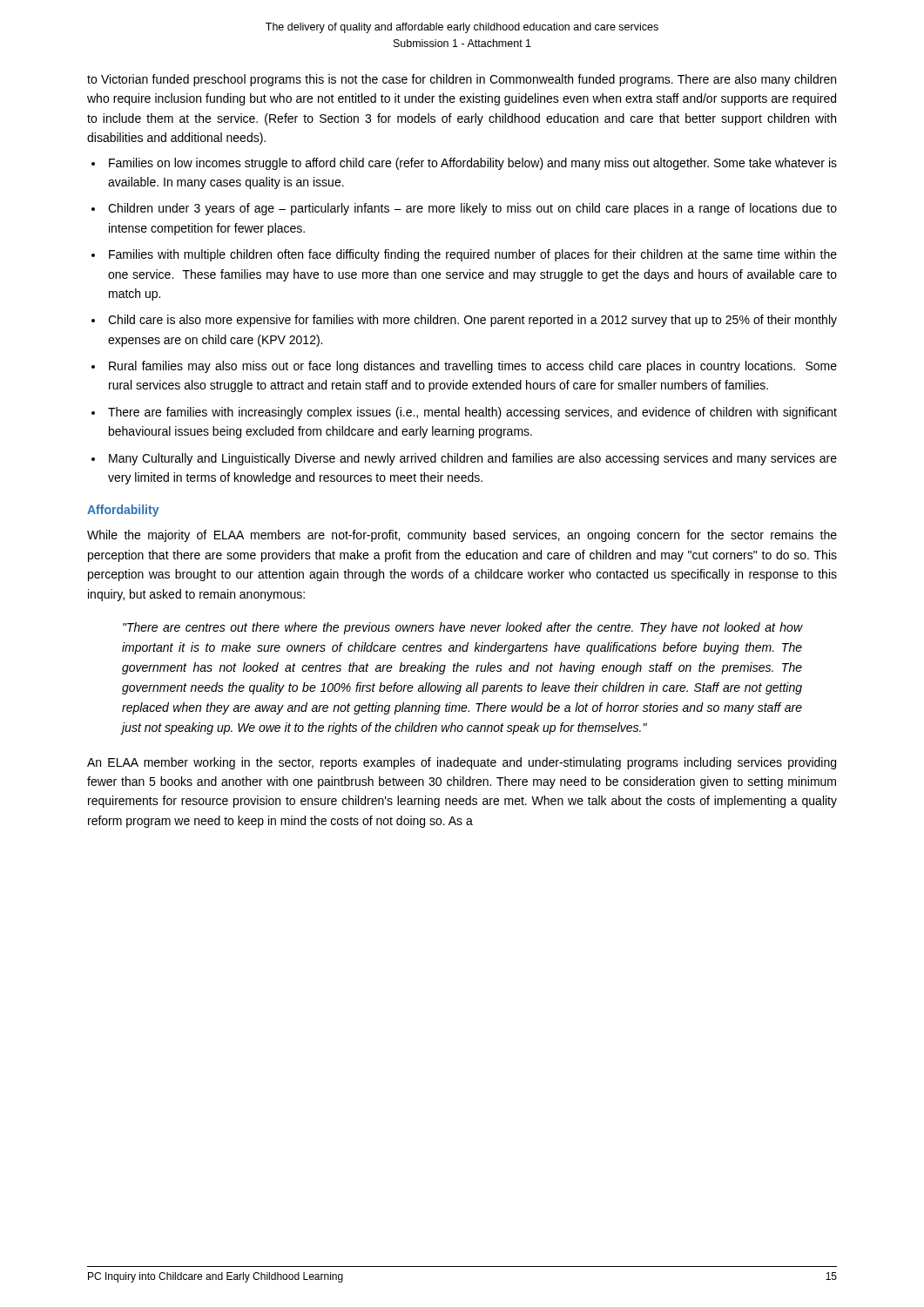Find the list item that reads "Rural families may also miss out or"
The width and height of the screenshot is (924, 1307).
(x=472, y=376)
